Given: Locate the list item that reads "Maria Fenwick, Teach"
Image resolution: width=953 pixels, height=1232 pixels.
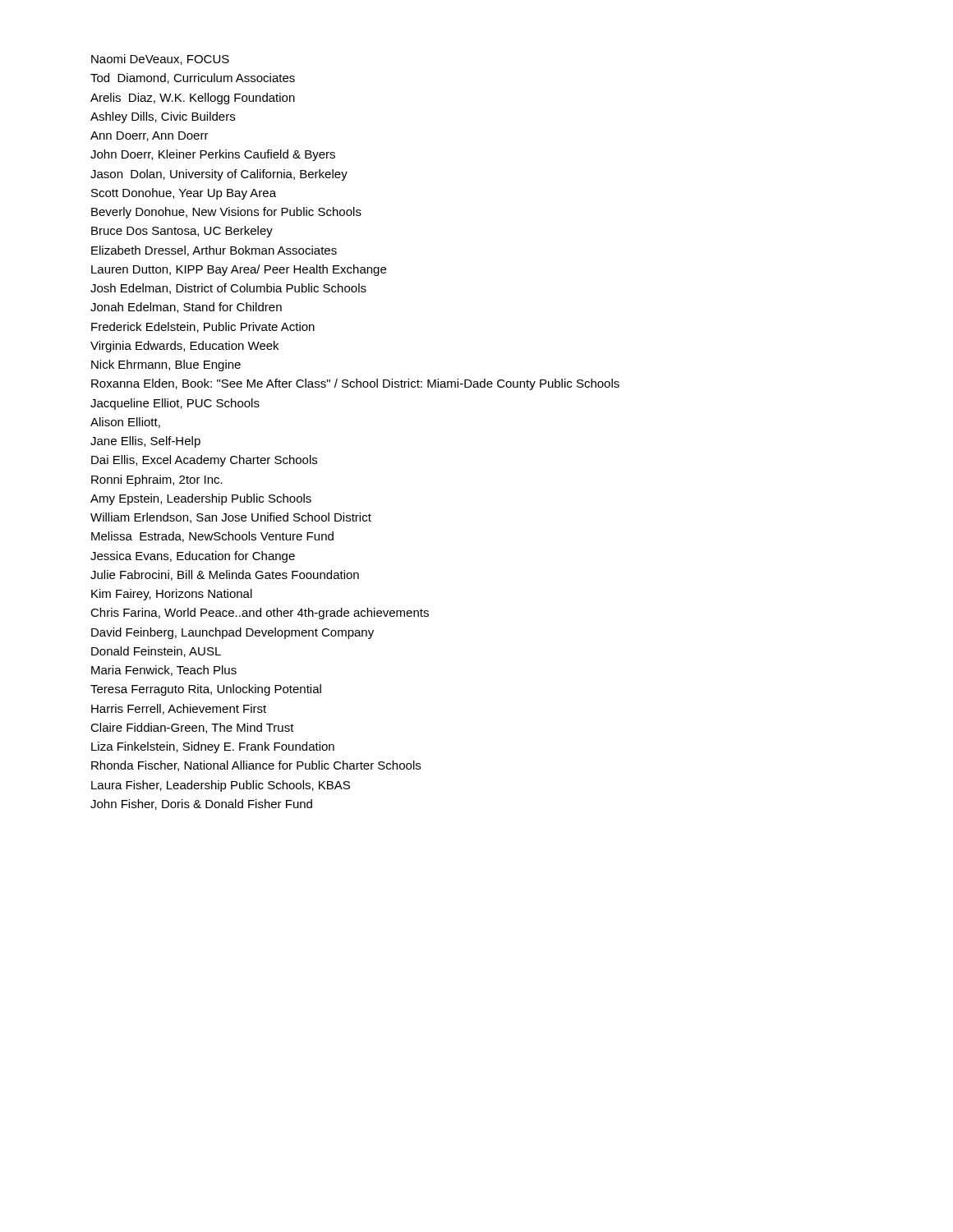Looking at the screenshot, I should point(164,670).
